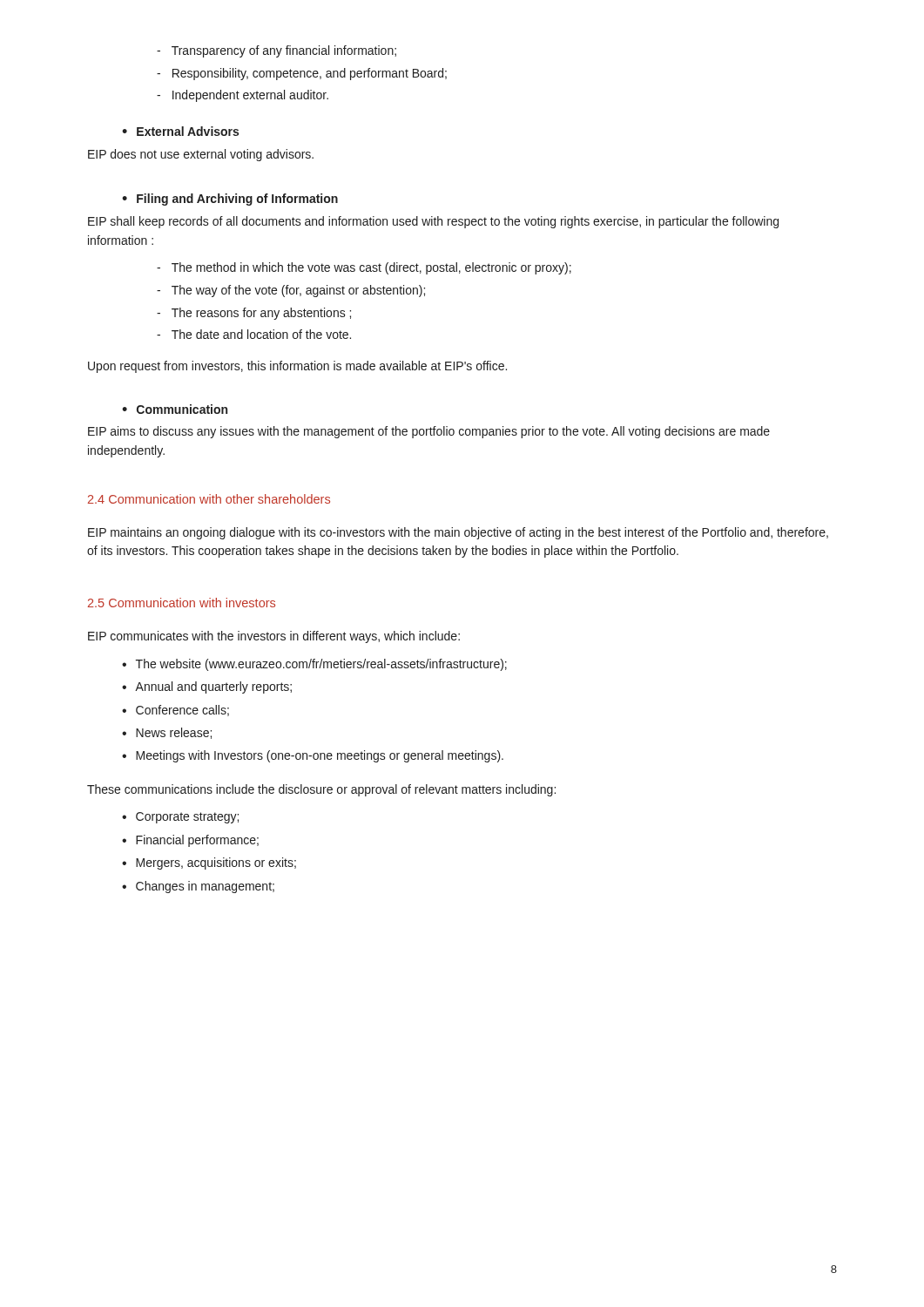Locate the block starting "EIP does not"
The width and height of the screenshot is (924, 1307).
pyautogui.click(x=201, y=154)
